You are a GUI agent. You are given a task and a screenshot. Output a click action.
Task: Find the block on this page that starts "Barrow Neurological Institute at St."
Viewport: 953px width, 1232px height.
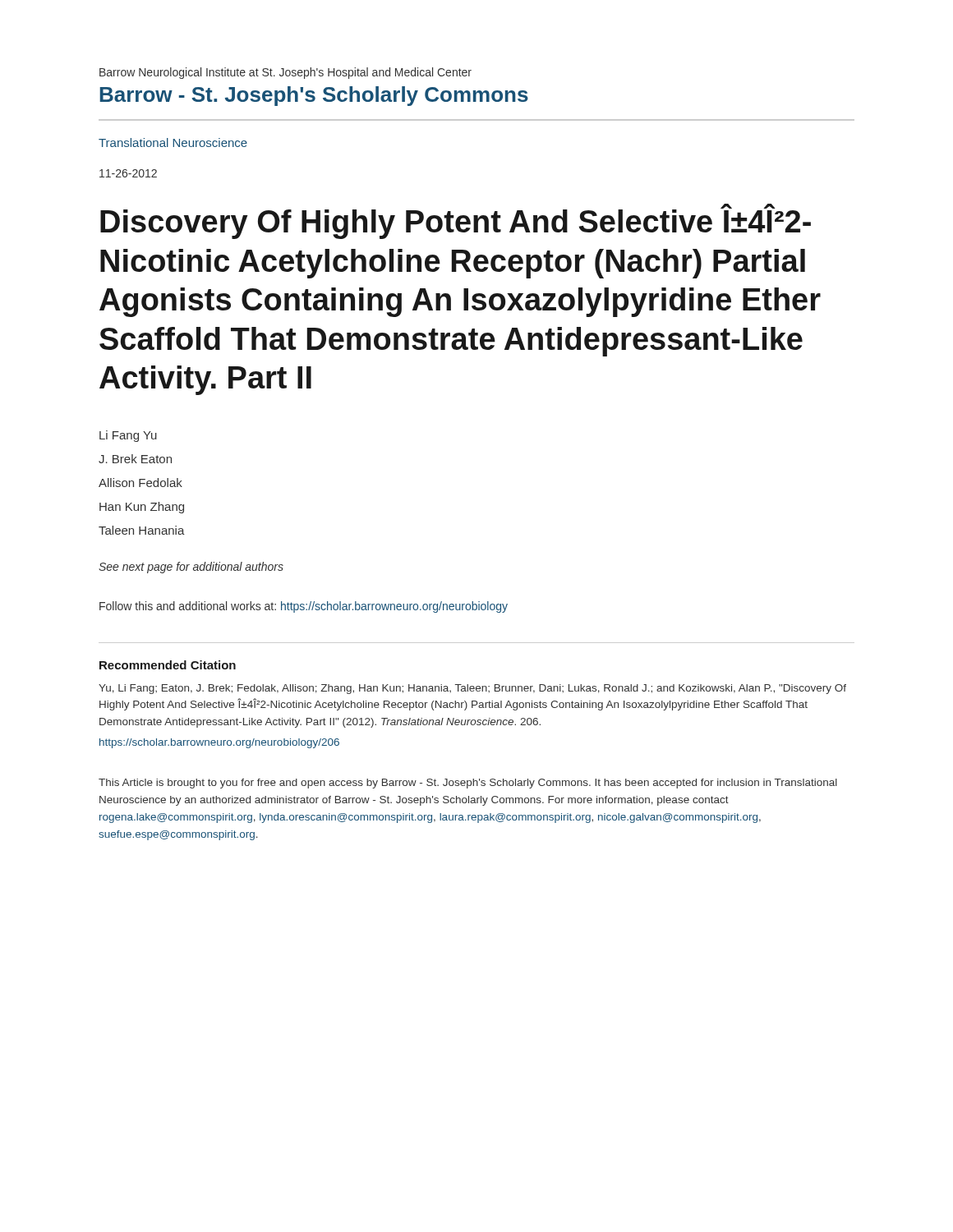point(285,72)
